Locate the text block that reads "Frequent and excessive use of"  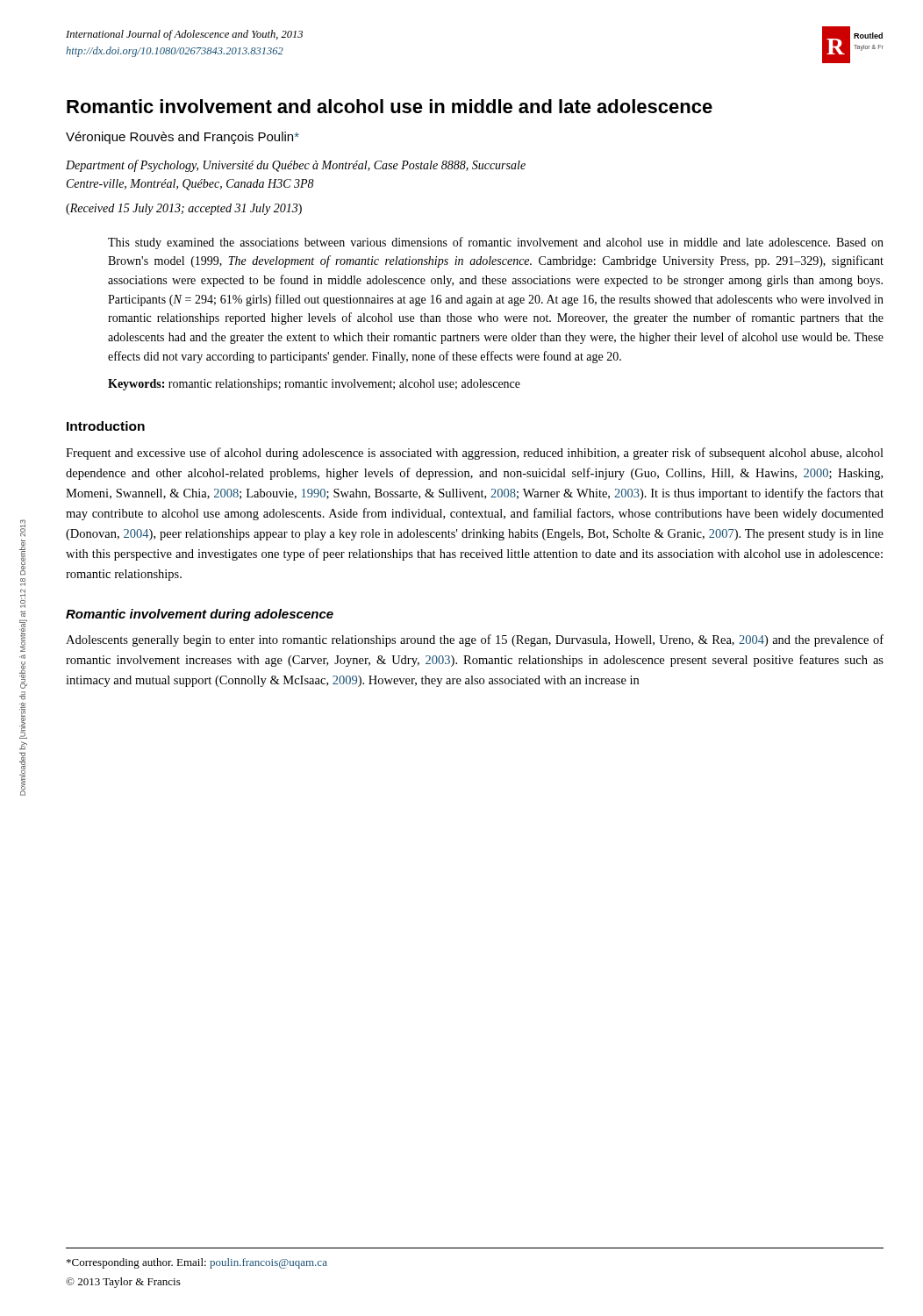pos(475,513)
